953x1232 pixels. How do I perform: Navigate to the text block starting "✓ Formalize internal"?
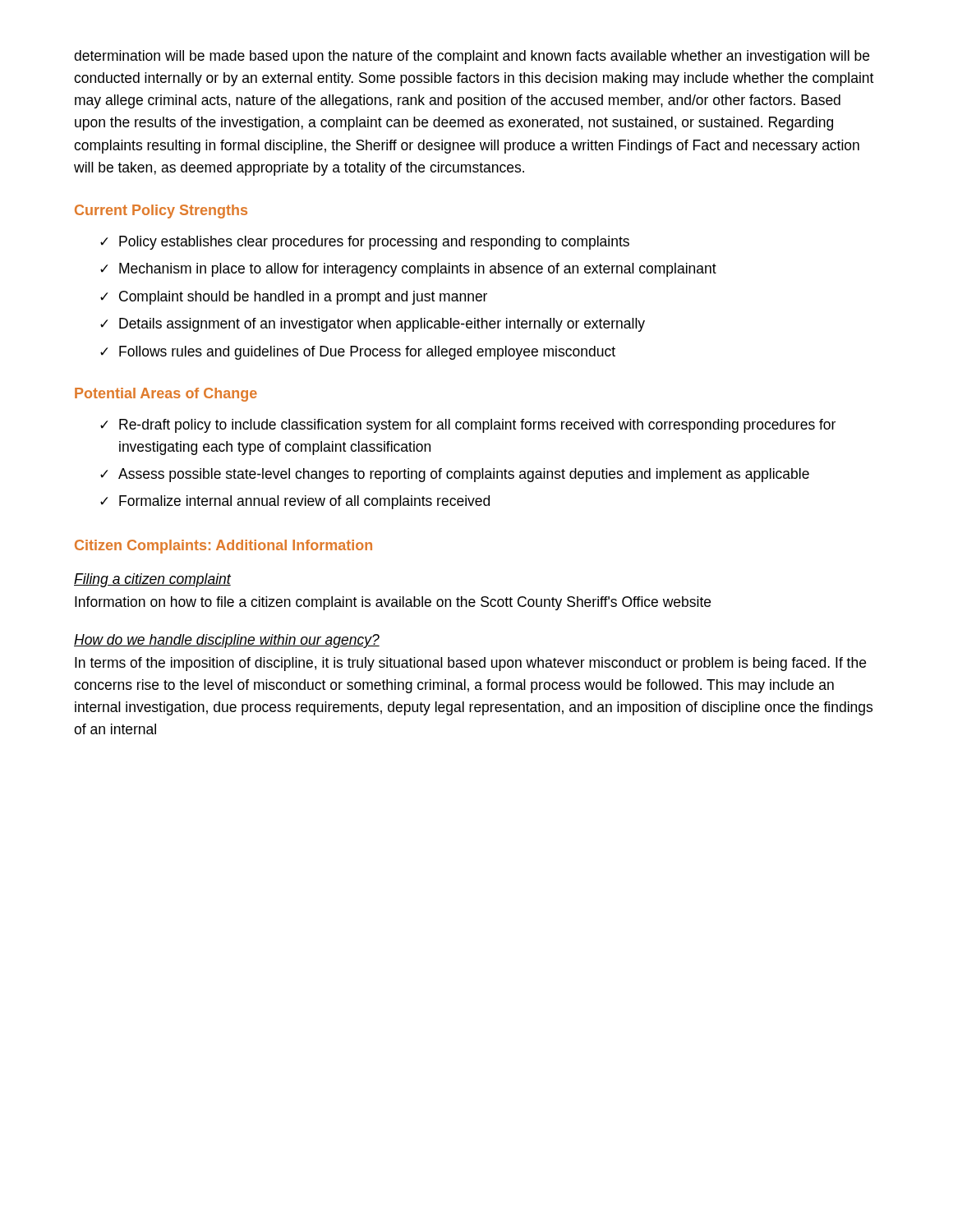pos(487,501)
